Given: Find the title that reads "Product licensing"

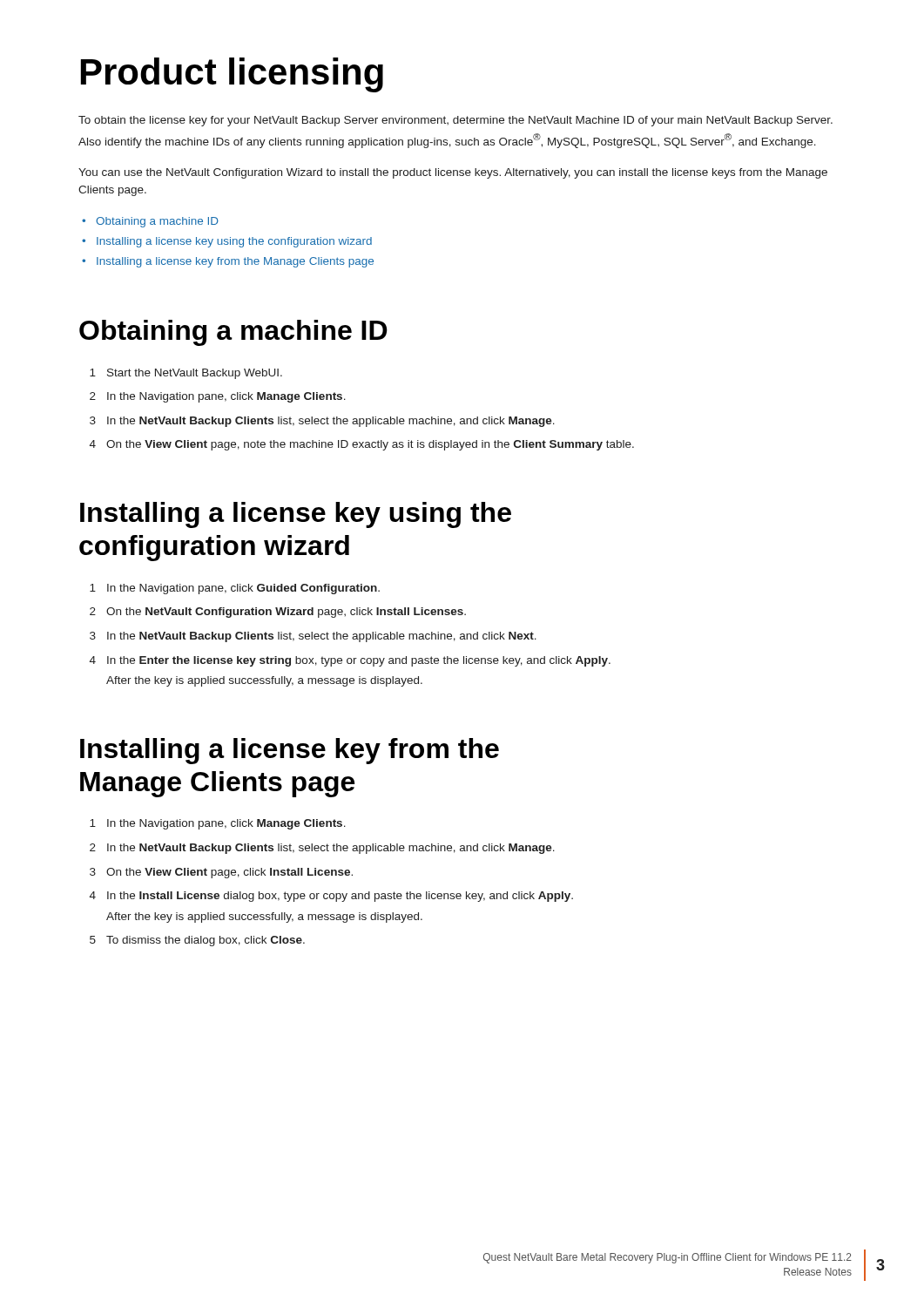Looking at the screenshot, I should (x=232, y=75).
